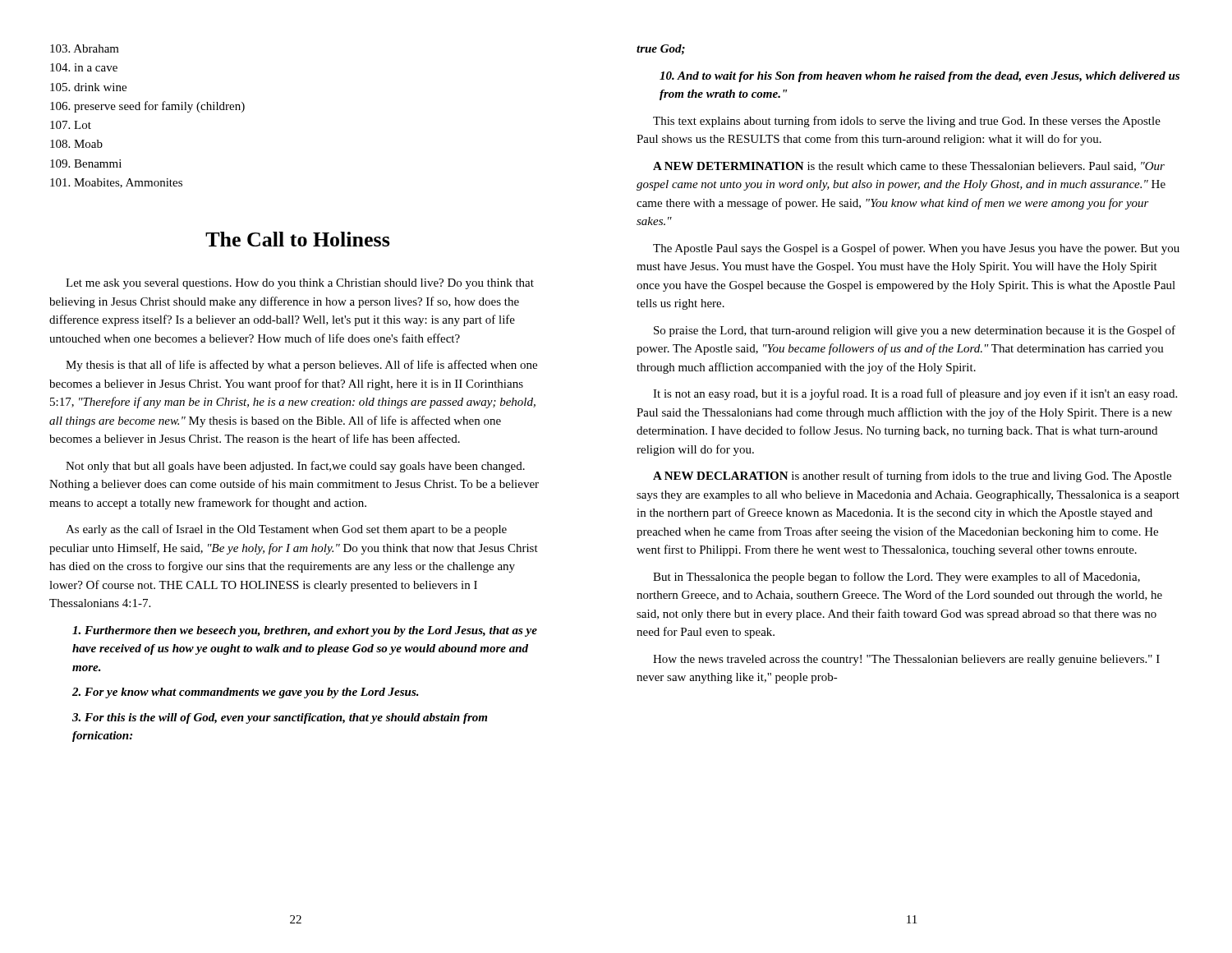Point to the region starting "101. Moabites, Ammonites"
The image size is (1232, 953).
pos(116,182)
